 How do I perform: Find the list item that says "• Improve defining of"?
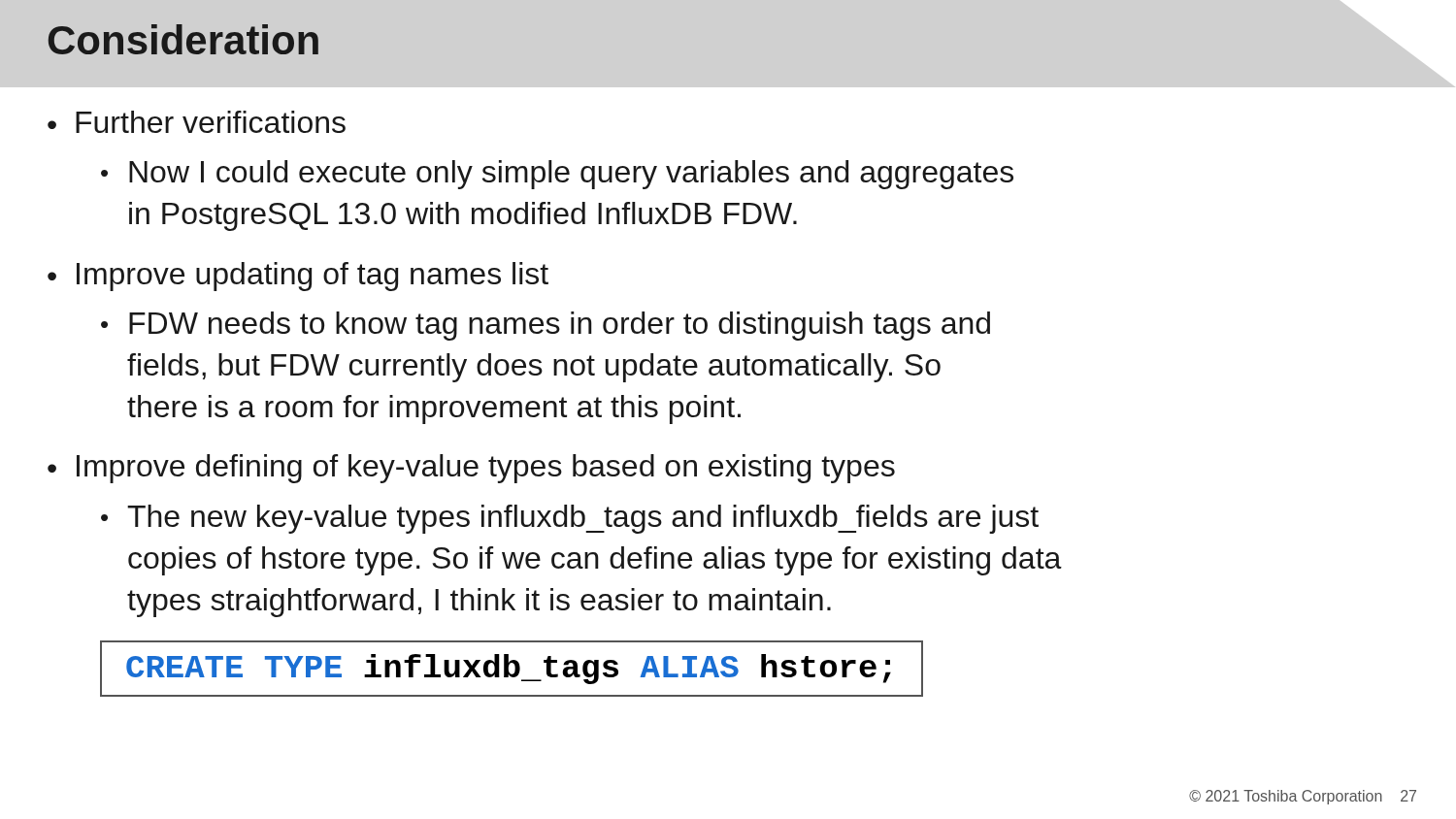tap(471, 468)
